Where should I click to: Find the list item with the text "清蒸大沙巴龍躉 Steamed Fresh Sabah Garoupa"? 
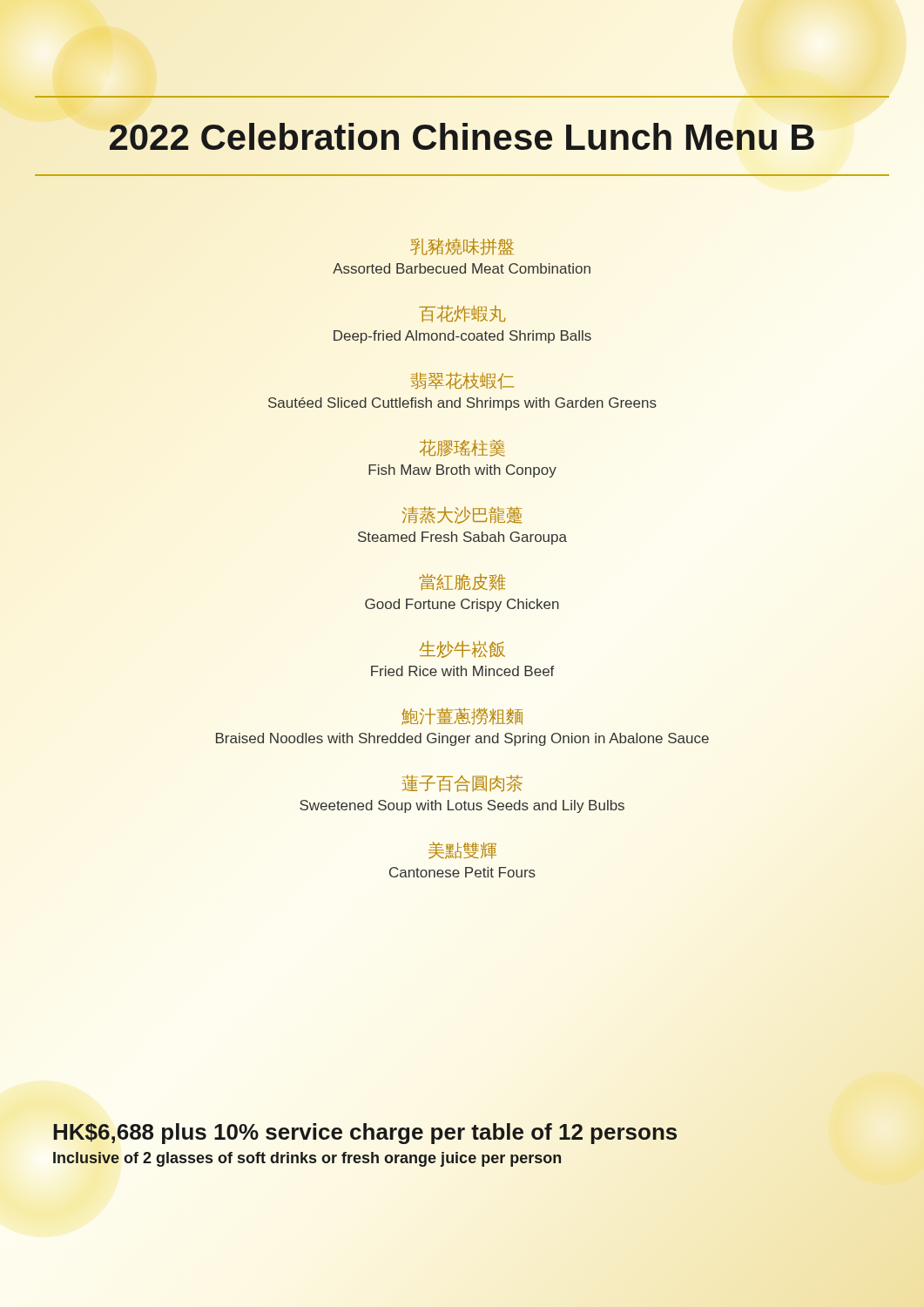462,525
